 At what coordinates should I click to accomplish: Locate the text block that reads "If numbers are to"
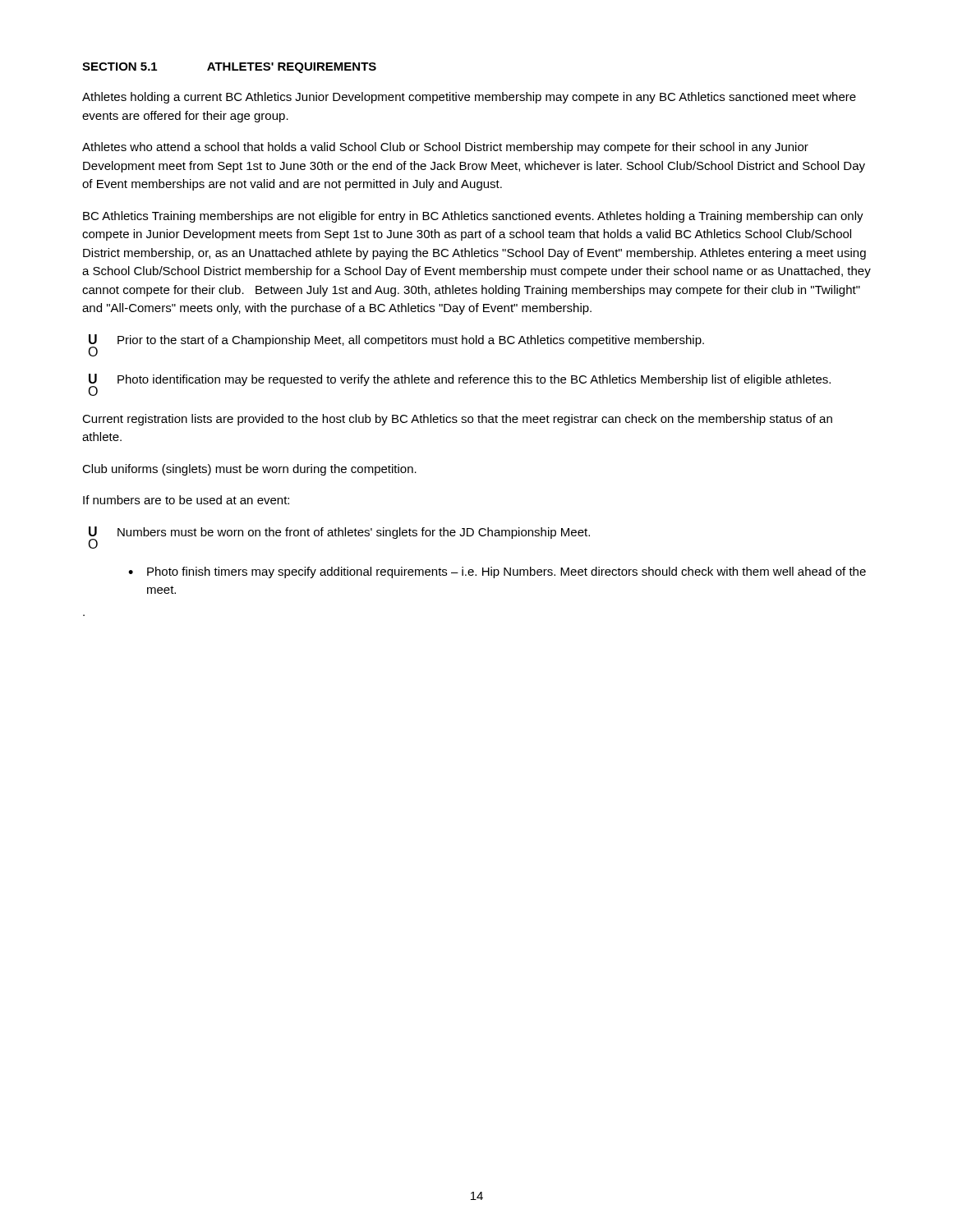tap(186, 500)
